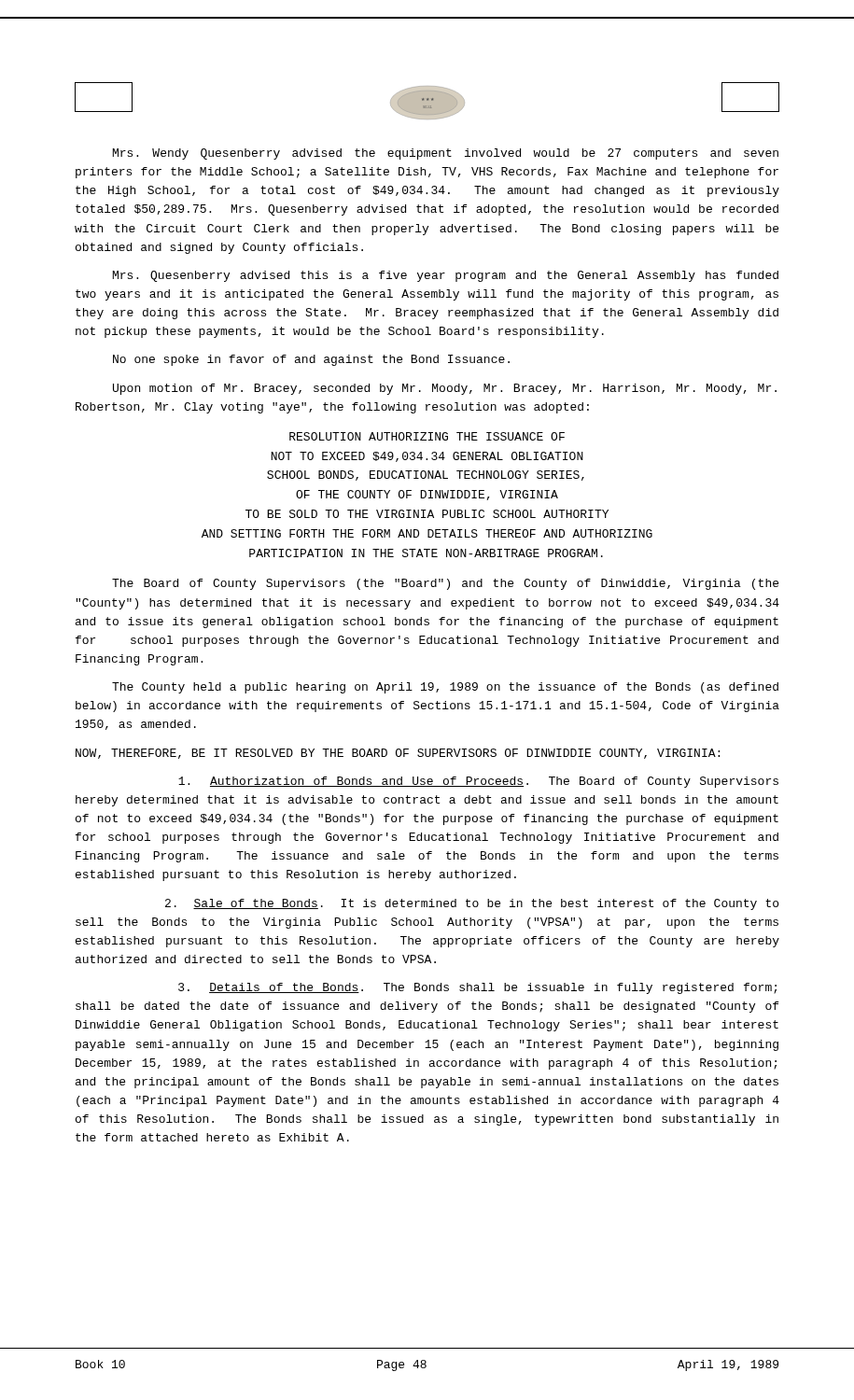
Task: Locate the text block containing "The Board of County Supervisors (the "Board")"
Action: [427, 622]
